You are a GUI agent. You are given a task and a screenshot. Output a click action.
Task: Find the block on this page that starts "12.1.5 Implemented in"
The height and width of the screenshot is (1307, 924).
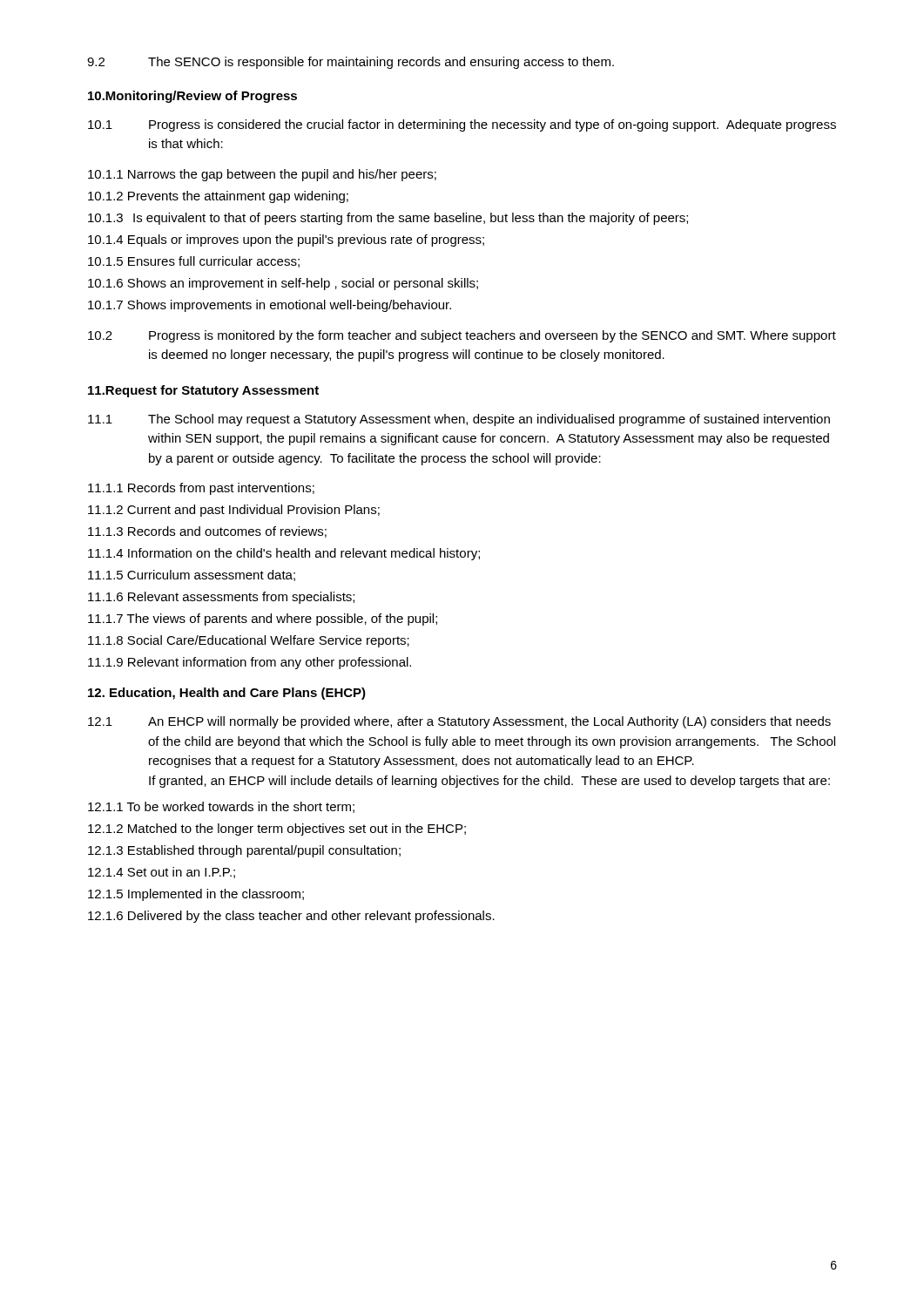(196, 894)
